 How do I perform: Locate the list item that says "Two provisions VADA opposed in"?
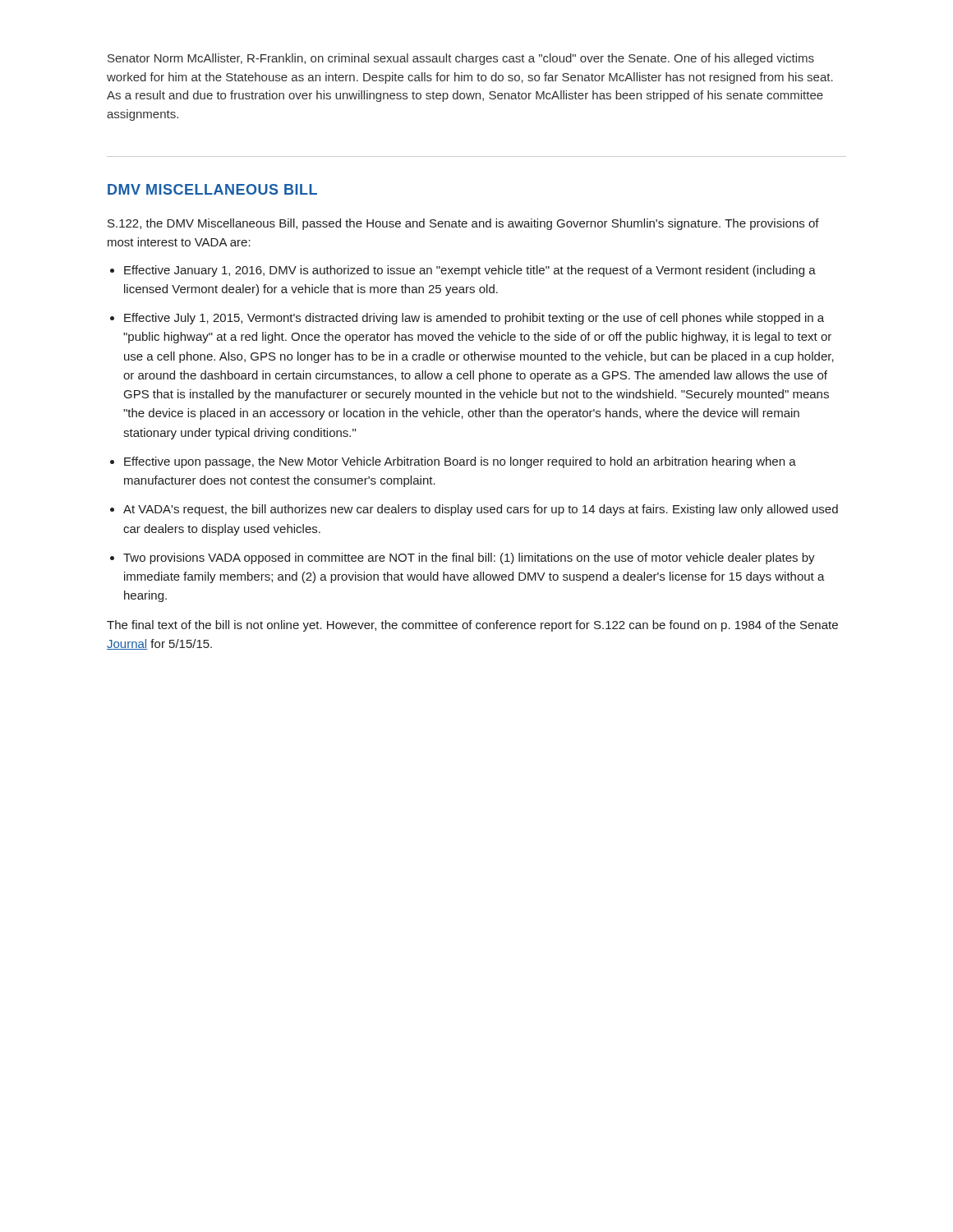coord(474,576)
